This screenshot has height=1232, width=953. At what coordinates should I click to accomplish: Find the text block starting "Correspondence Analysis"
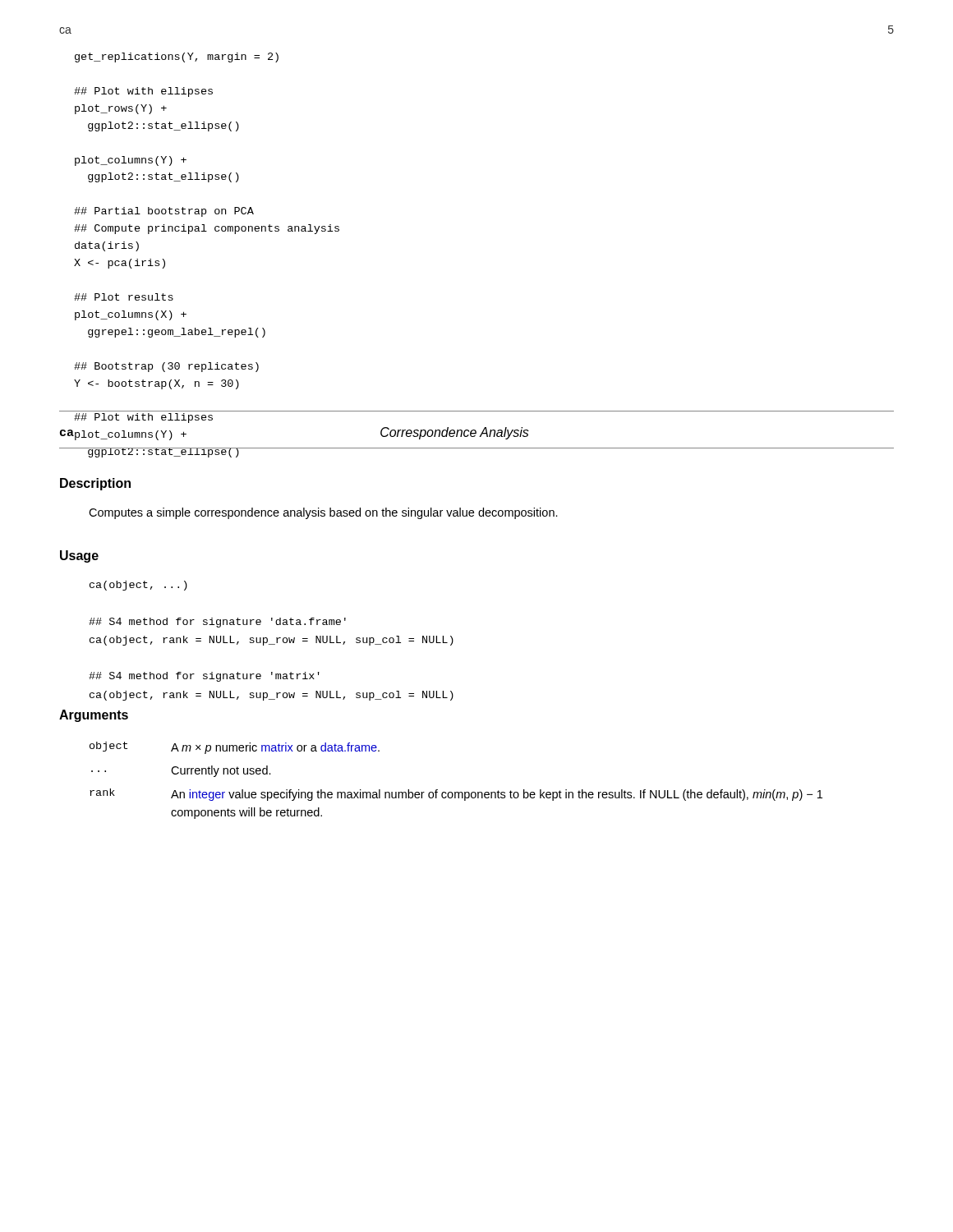coord(454,432)
